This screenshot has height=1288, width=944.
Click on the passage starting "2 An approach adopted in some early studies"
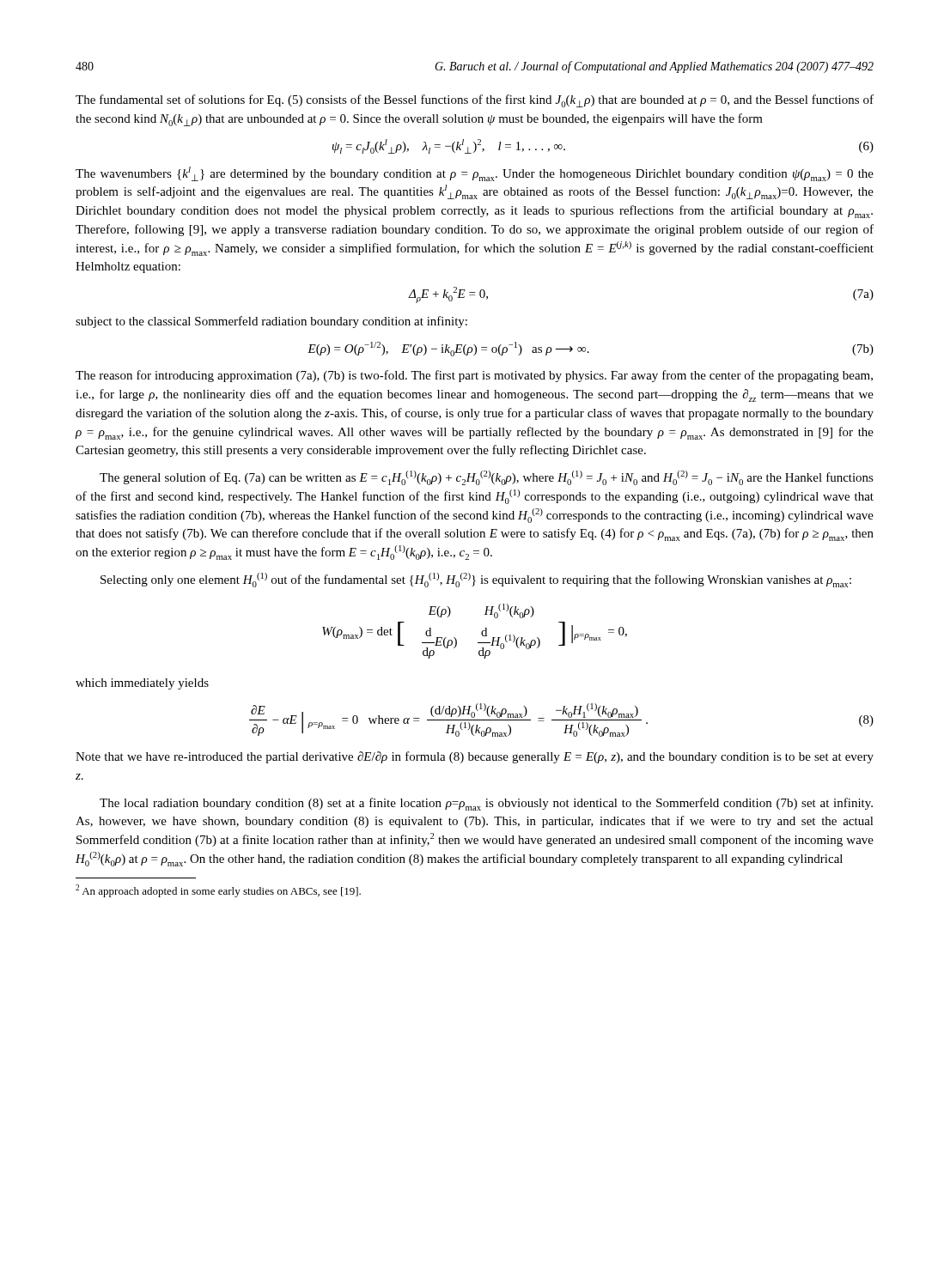(x=219, y=890)
